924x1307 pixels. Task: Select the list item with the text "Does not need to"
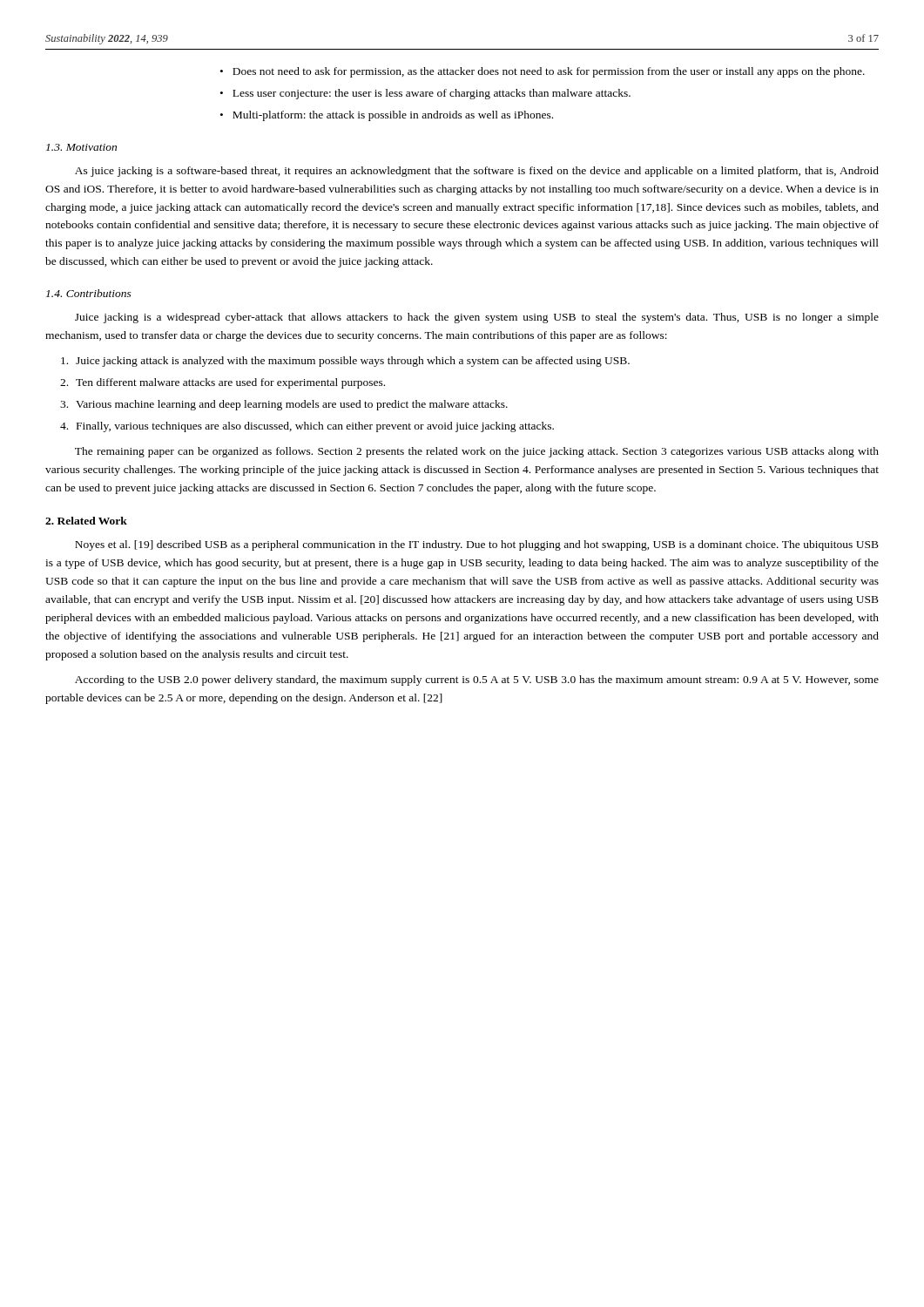tap(549, 71)
